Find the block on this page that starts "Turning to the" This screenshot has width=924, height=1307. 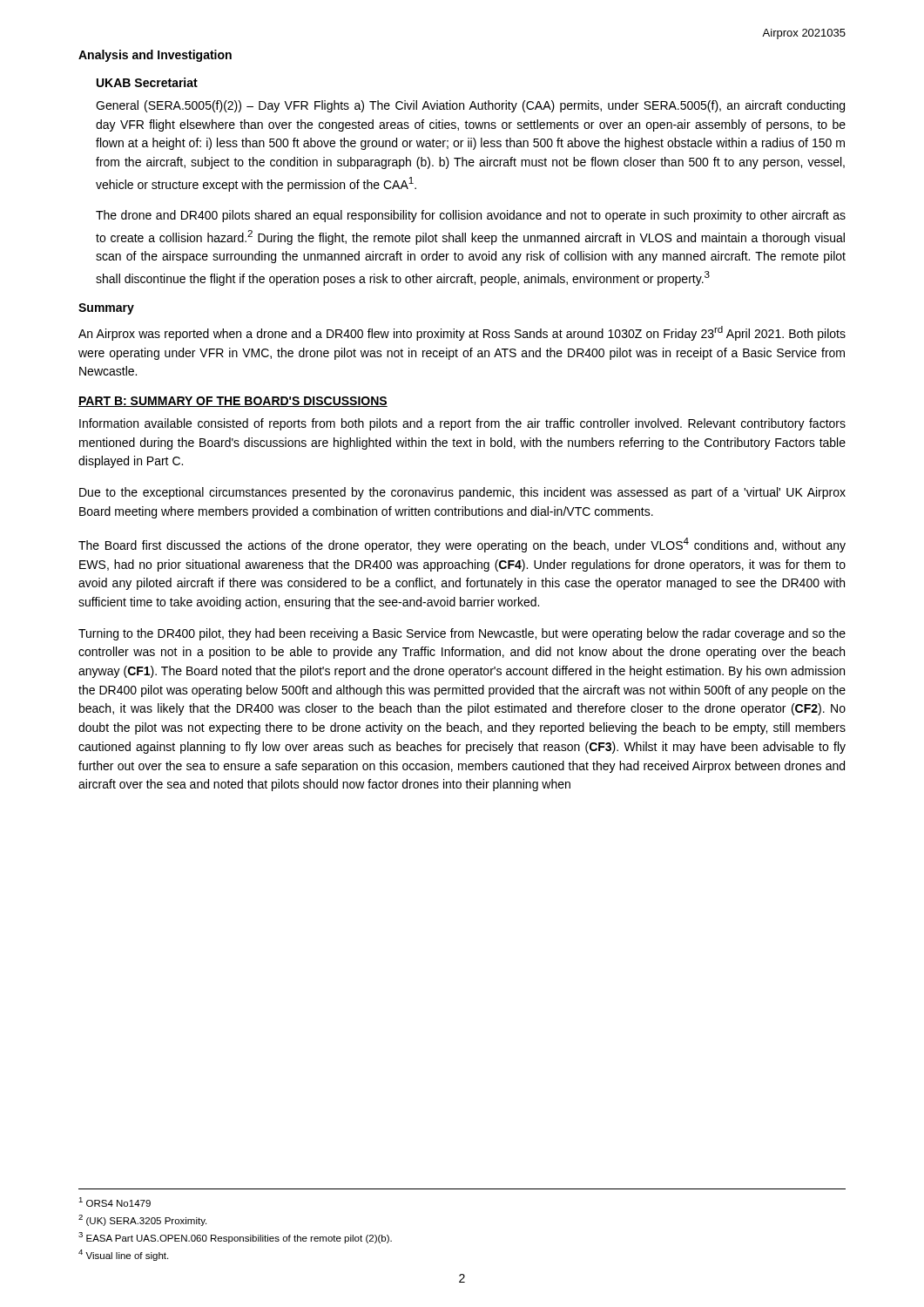point(462,709)
